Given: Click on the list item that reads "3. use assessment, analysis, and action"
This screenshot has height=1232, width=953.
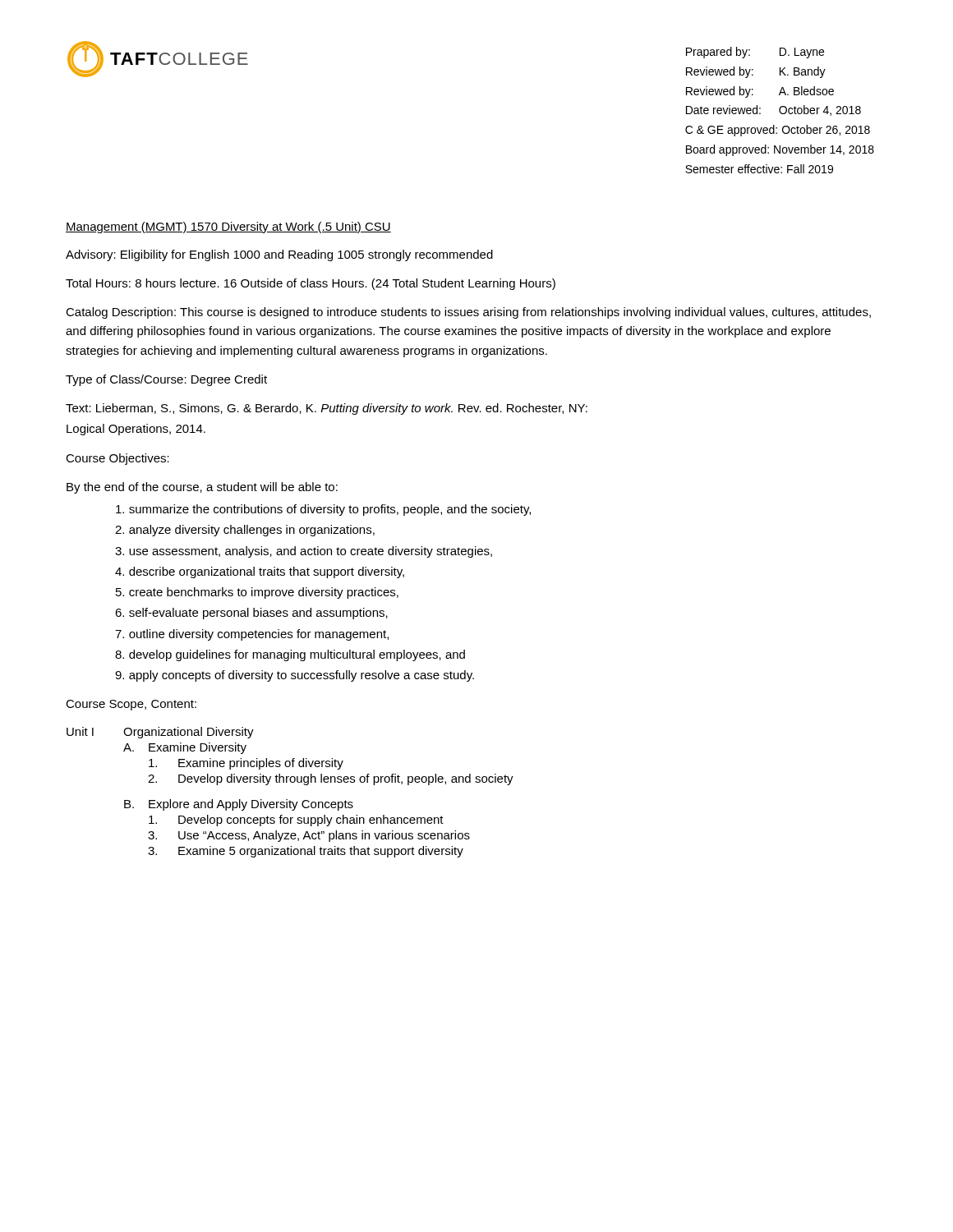Looking at the screenshot, I should pyautogui.click(x=304, y=550).
